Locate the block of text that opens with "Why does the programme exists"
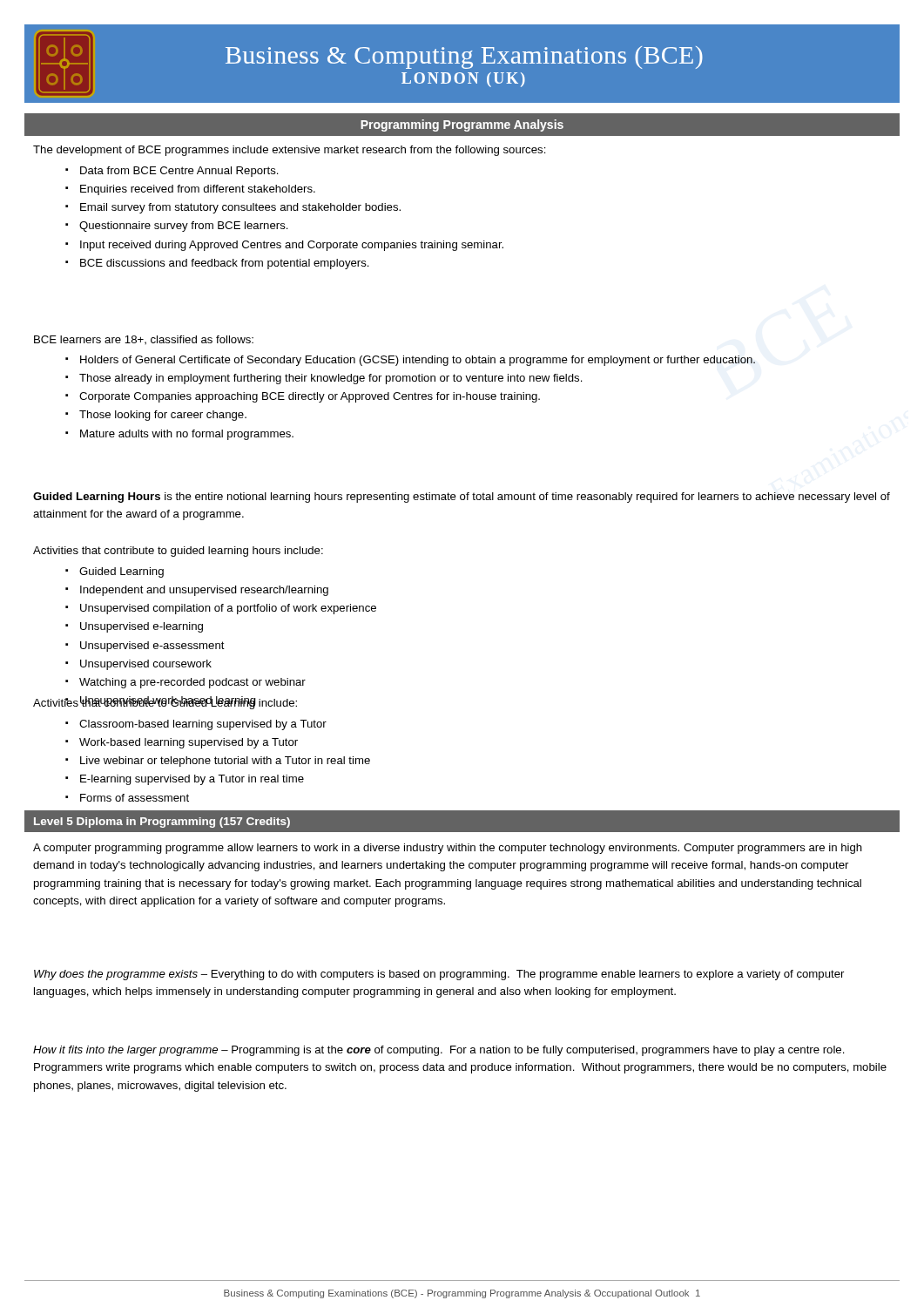Viewport: 924px width, 1307px height. tap(439, 983)
